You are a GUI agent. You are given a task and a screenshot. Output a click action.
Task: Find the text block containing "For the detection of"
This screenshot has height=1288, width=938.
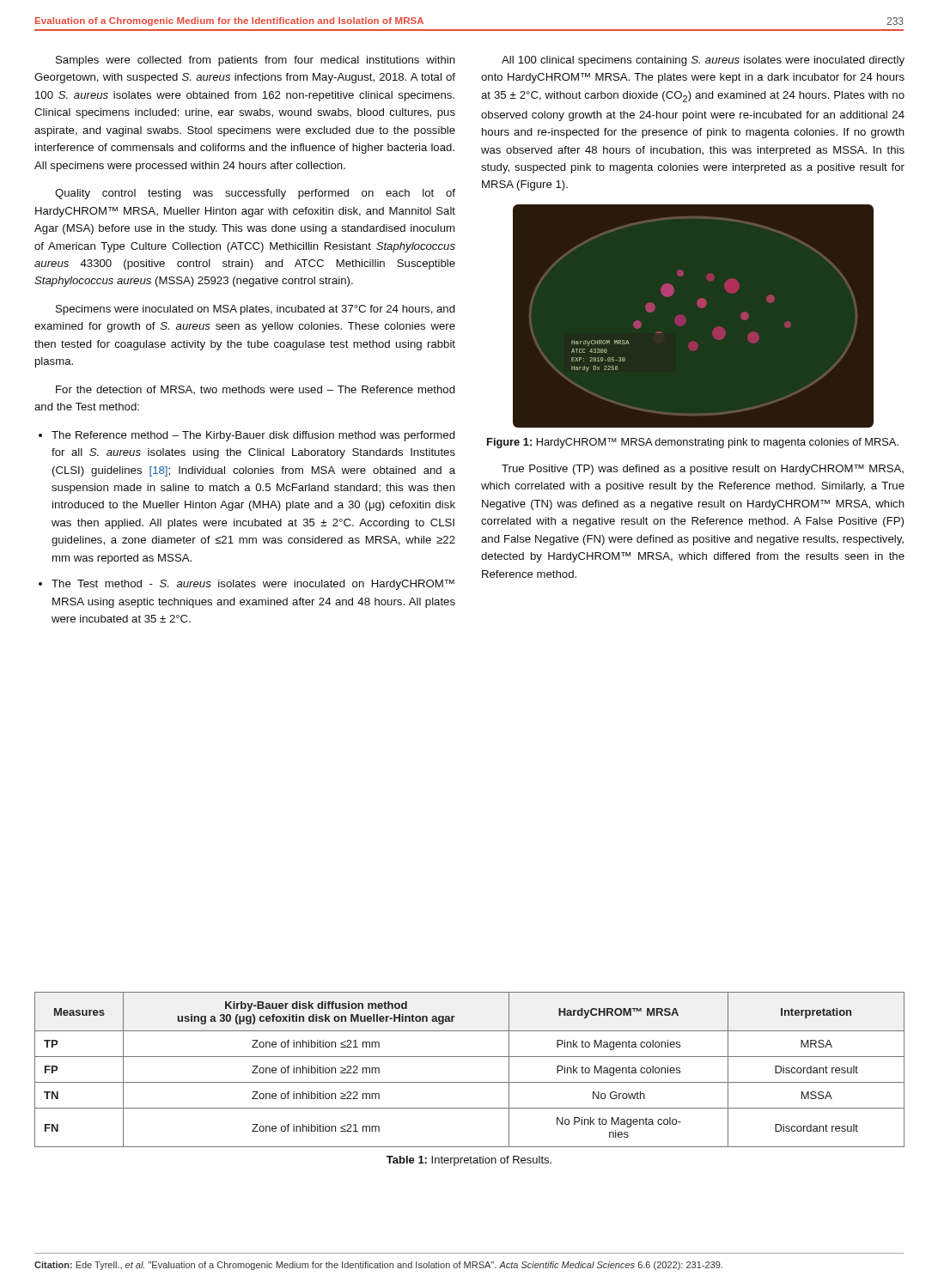click(245, 399)
